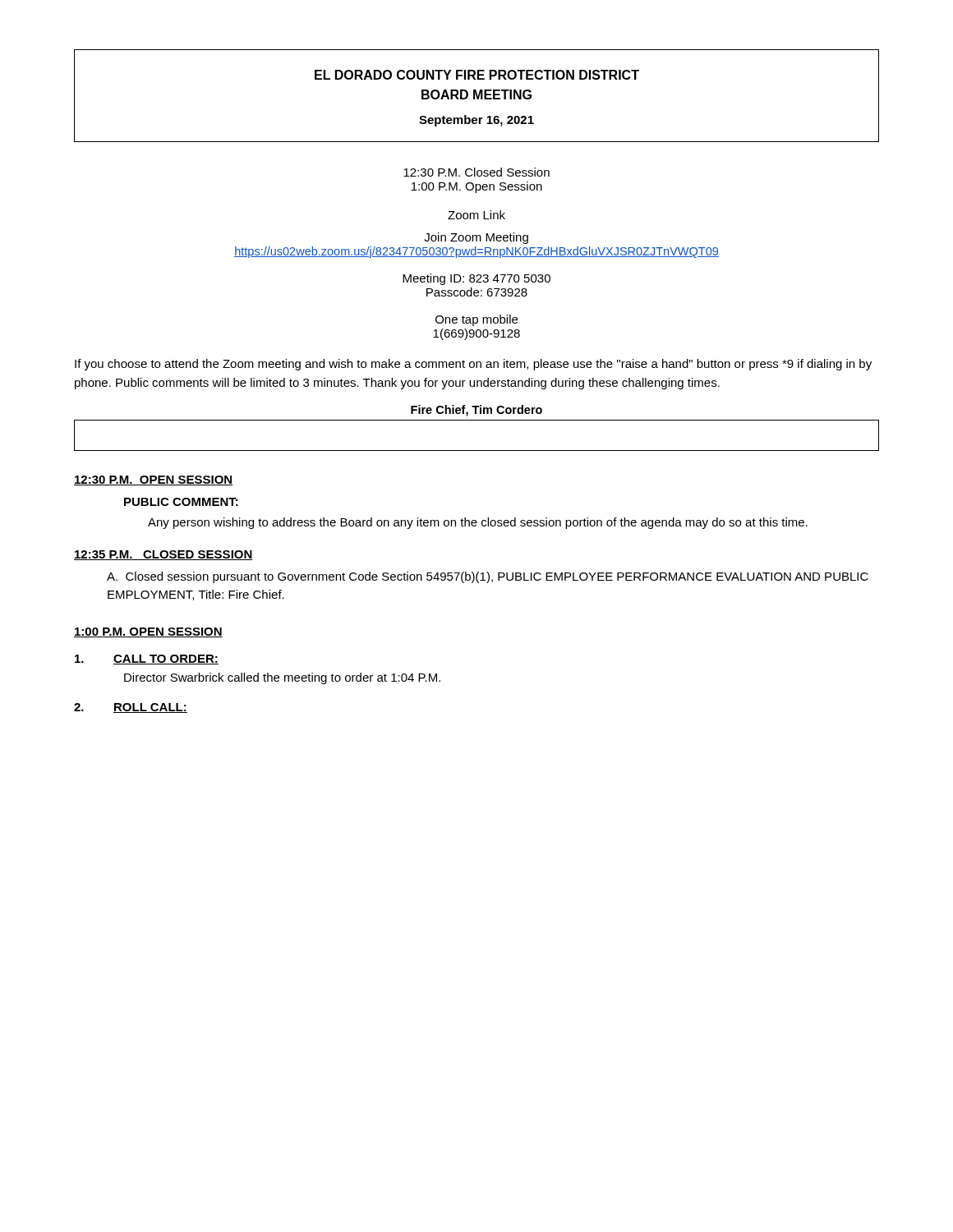Screen dimensions: 1232x953
Task: Find the section header containing "2. ROLL CALL:"
Action: click(x=131, y=708)
